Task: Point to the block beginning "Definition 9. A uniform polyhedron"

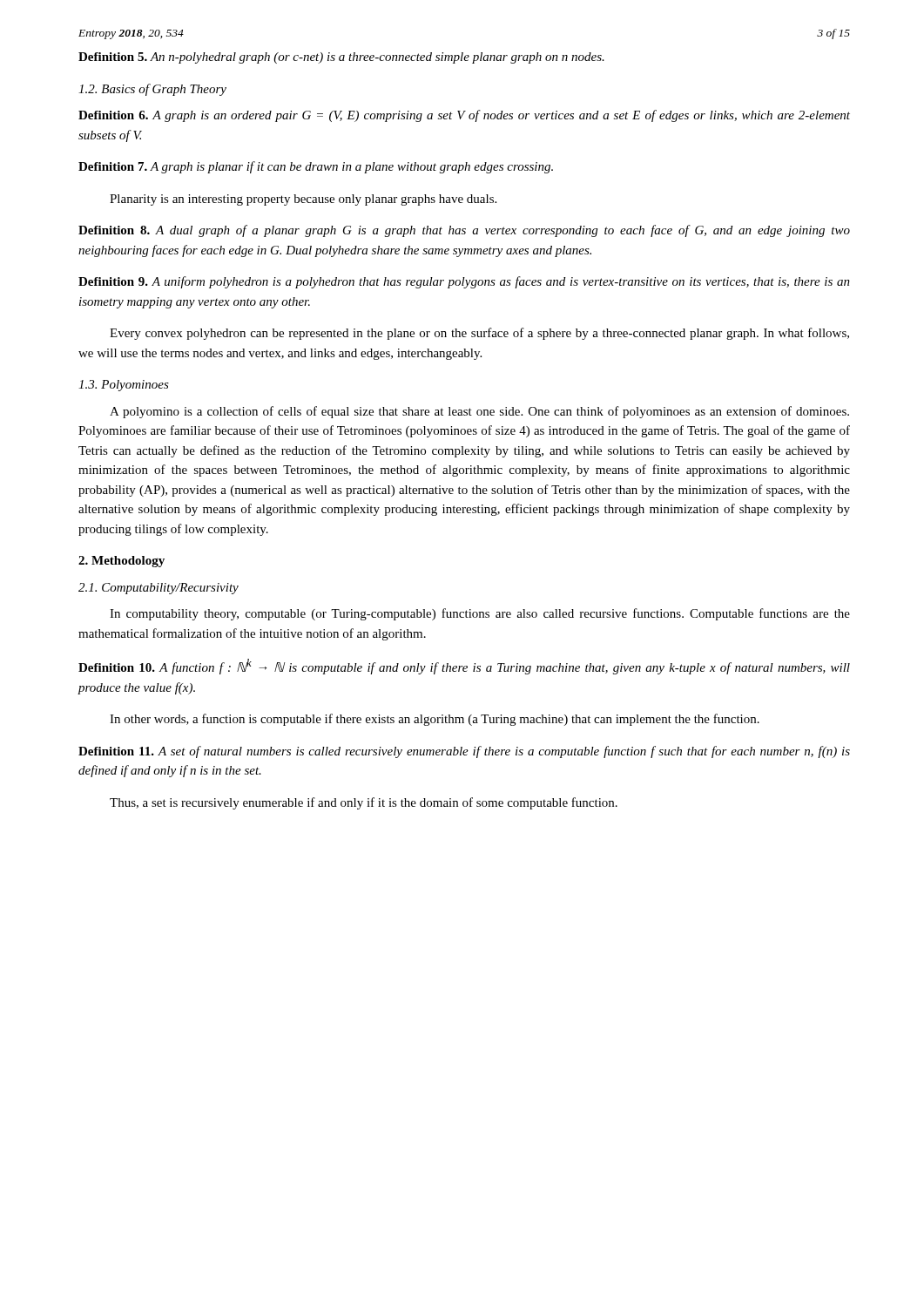Action: 464,291
